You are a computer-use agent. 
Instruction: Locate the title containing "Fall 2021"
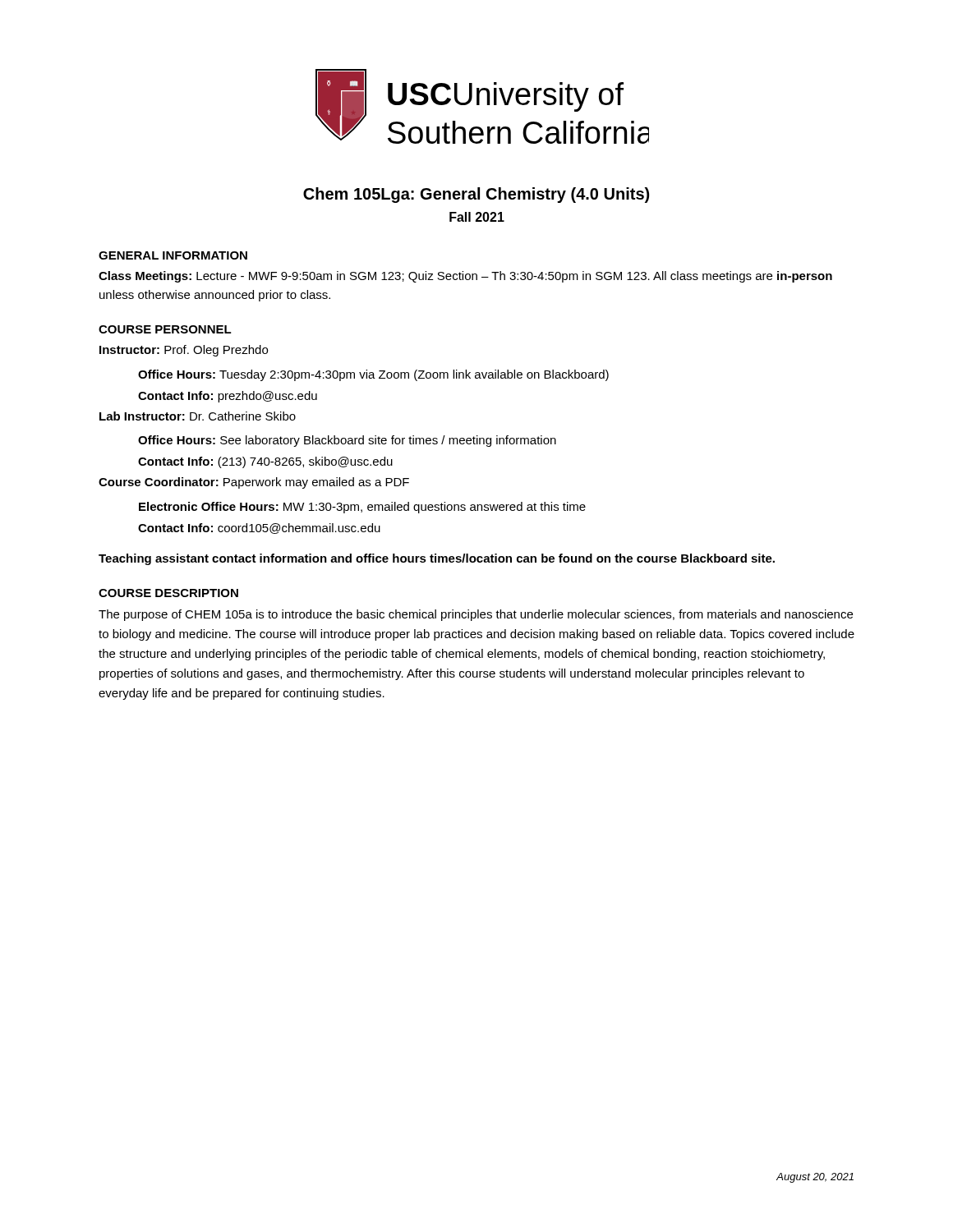[x=476, y=217]
